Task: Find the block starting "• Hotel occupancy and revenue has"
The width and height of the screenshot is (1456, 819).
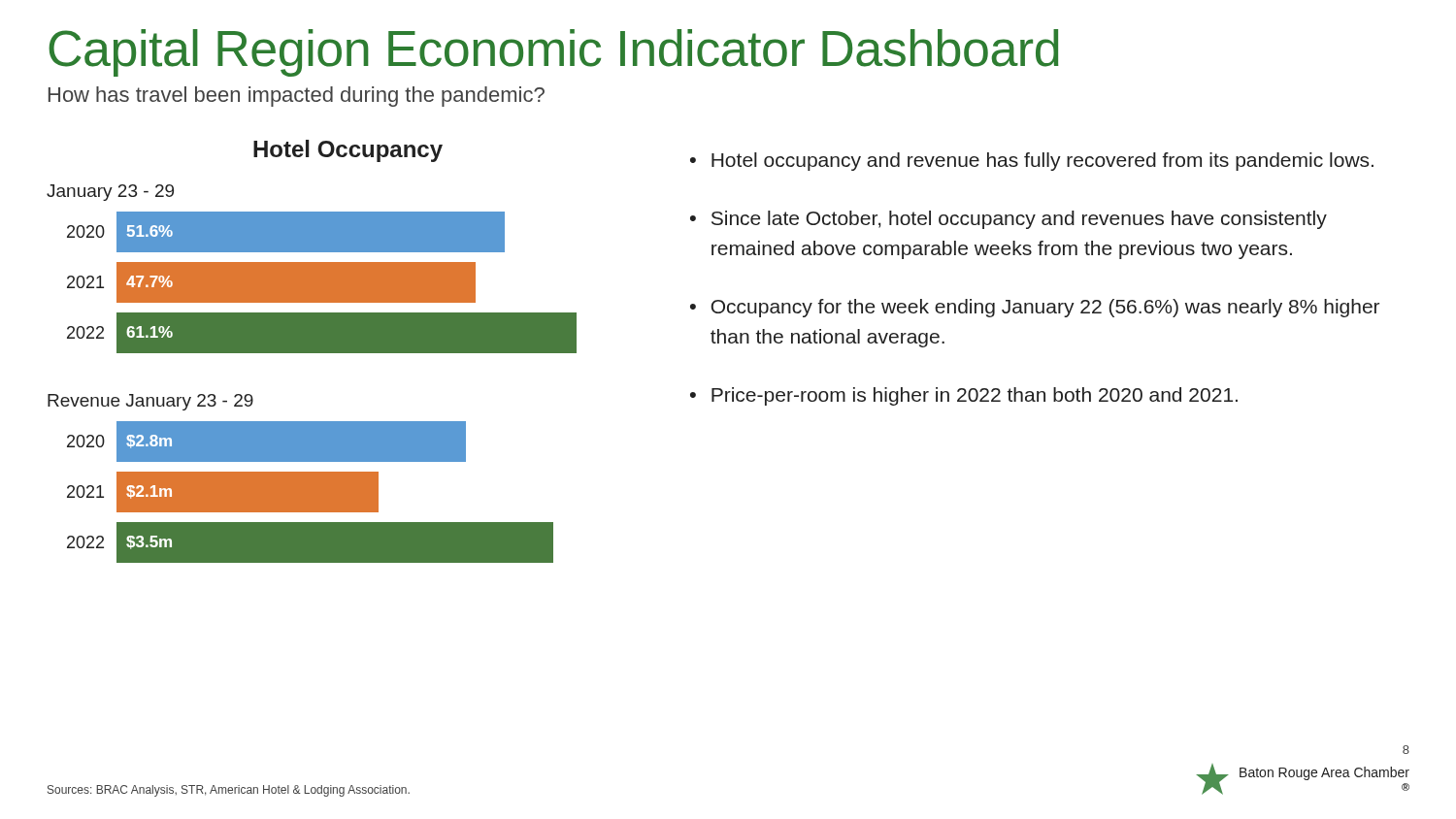Action: pyautogui.click(x=1032, y=160)
